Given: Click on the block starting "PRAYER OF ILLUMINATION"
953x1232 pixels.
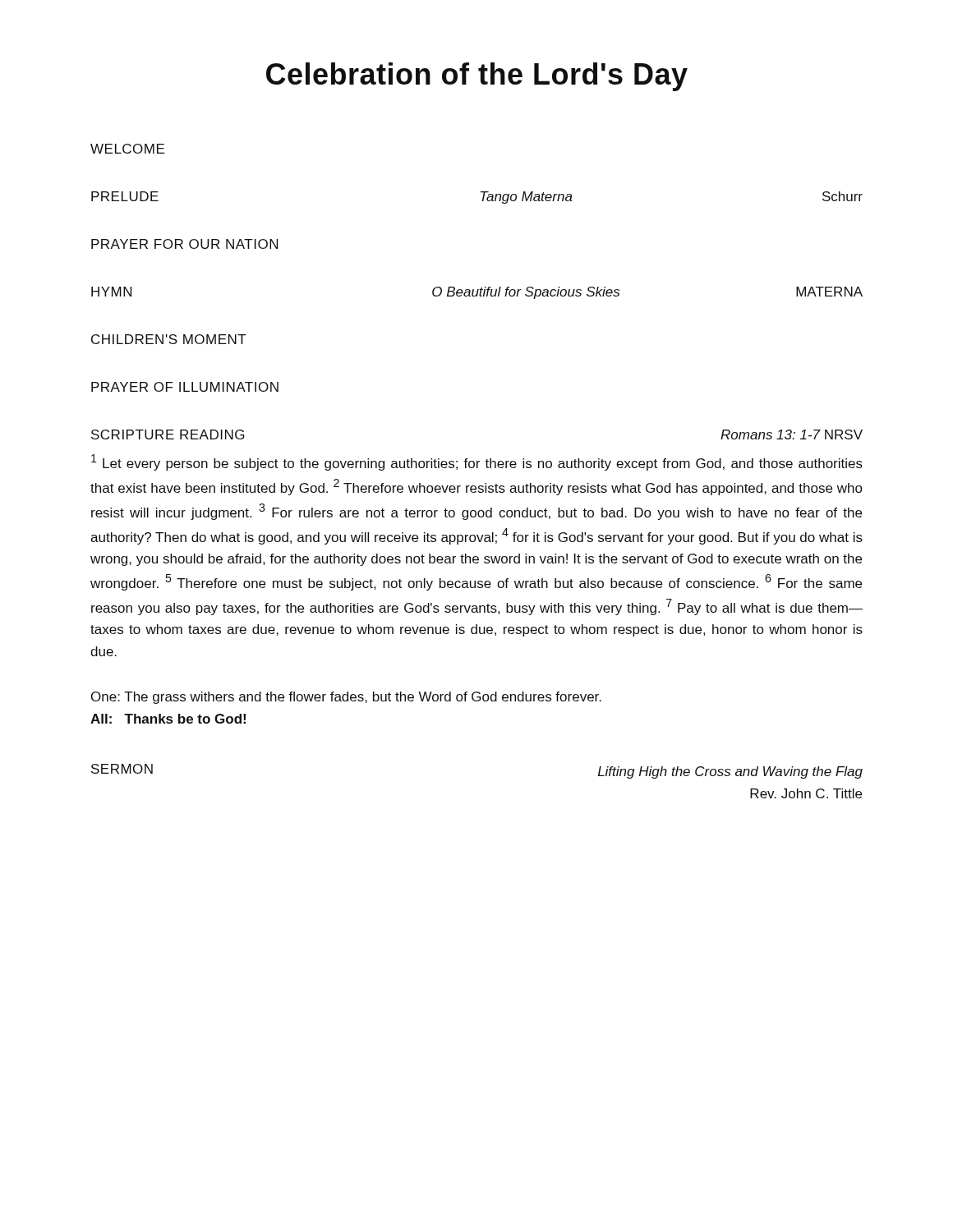Looking at the screenshot, I should pos(185,387).
